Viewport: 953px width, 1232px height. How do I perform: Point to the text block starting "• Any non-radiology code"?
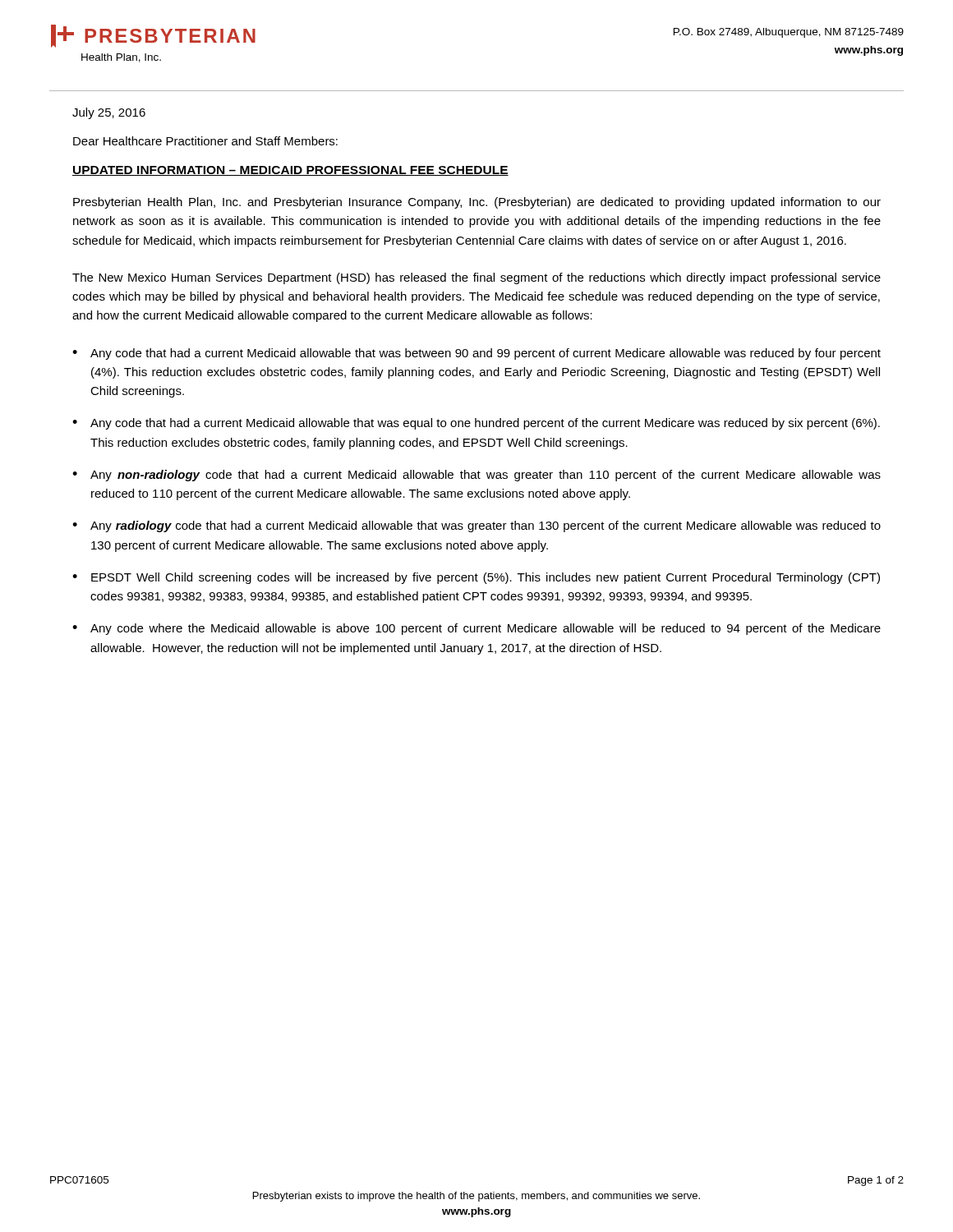476,484
